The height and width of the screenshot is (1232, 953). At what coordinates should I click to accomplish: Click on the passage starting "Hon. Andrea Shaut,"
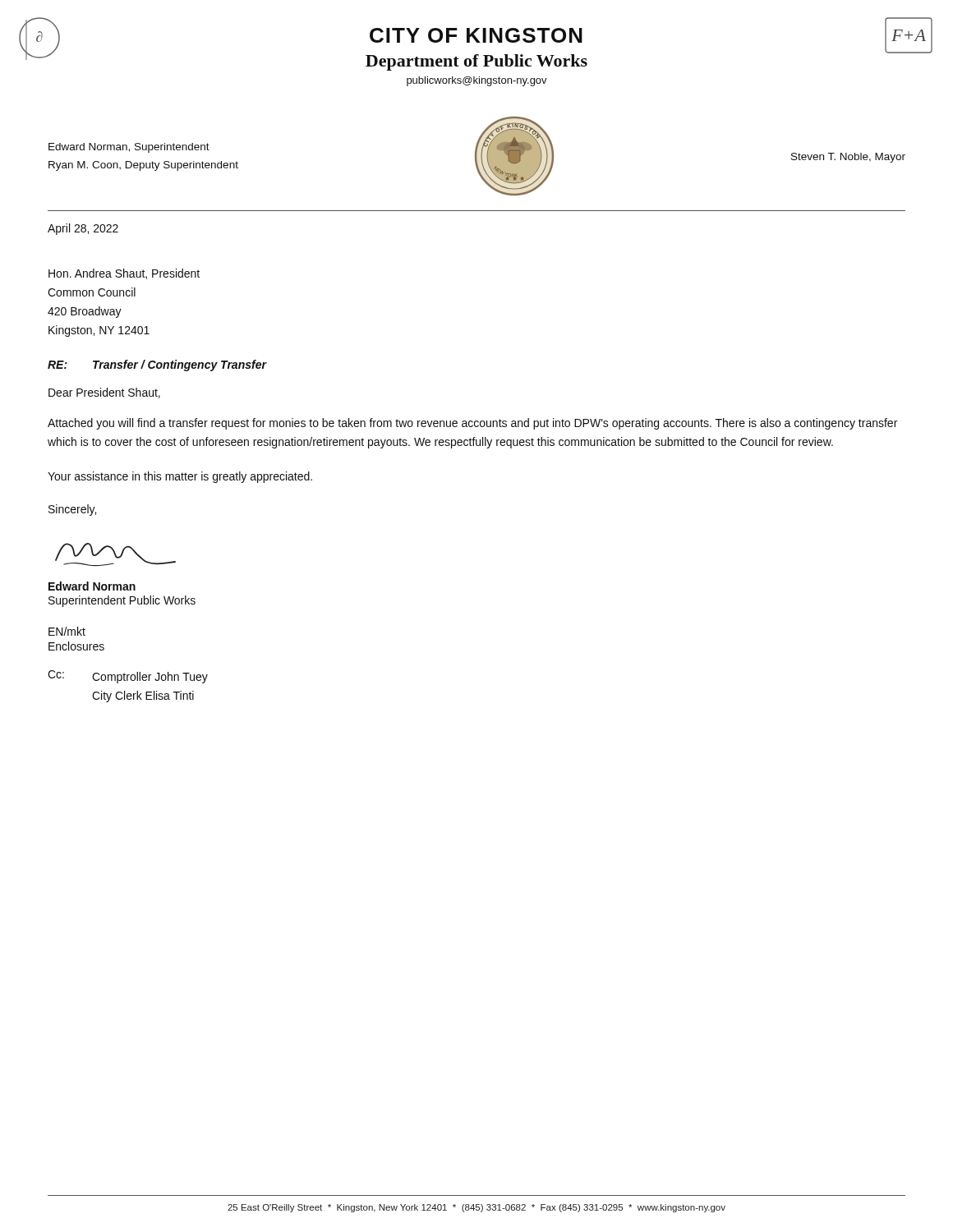click(x=124, y=302)
